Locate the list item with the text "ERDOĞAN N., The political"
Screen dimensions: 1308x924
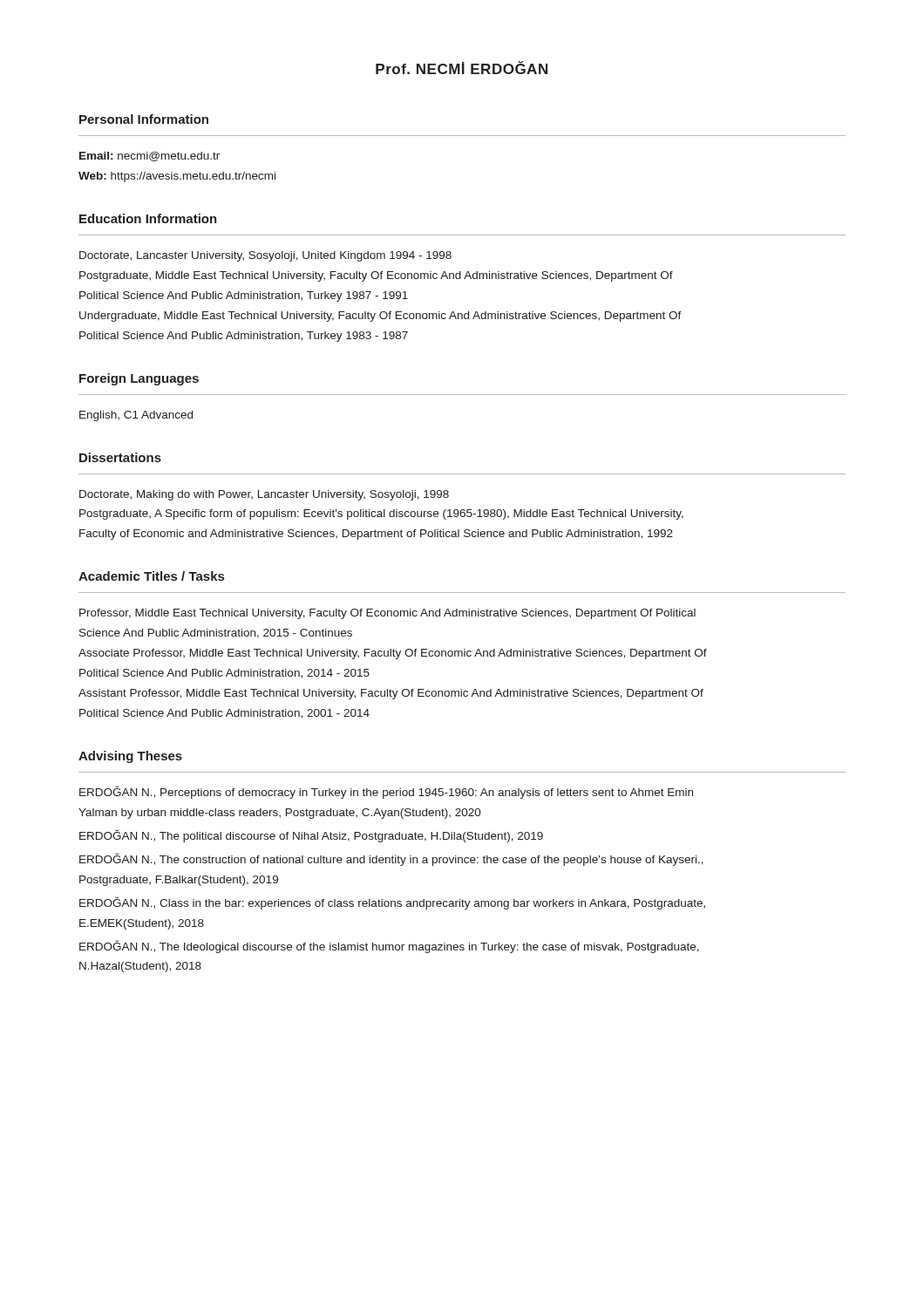click(x=311, y=836)
